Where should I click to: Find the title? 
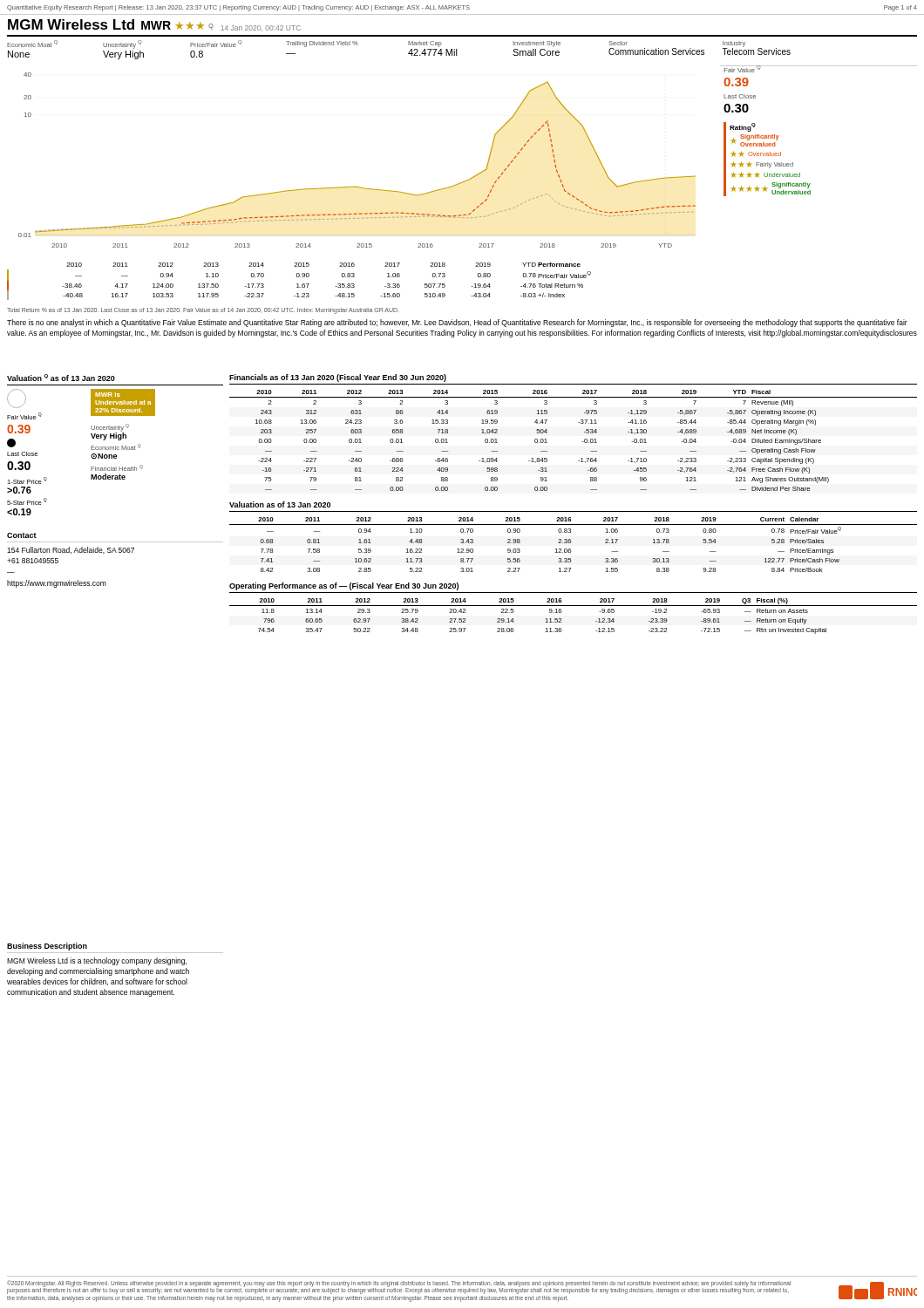click(154, 25)
